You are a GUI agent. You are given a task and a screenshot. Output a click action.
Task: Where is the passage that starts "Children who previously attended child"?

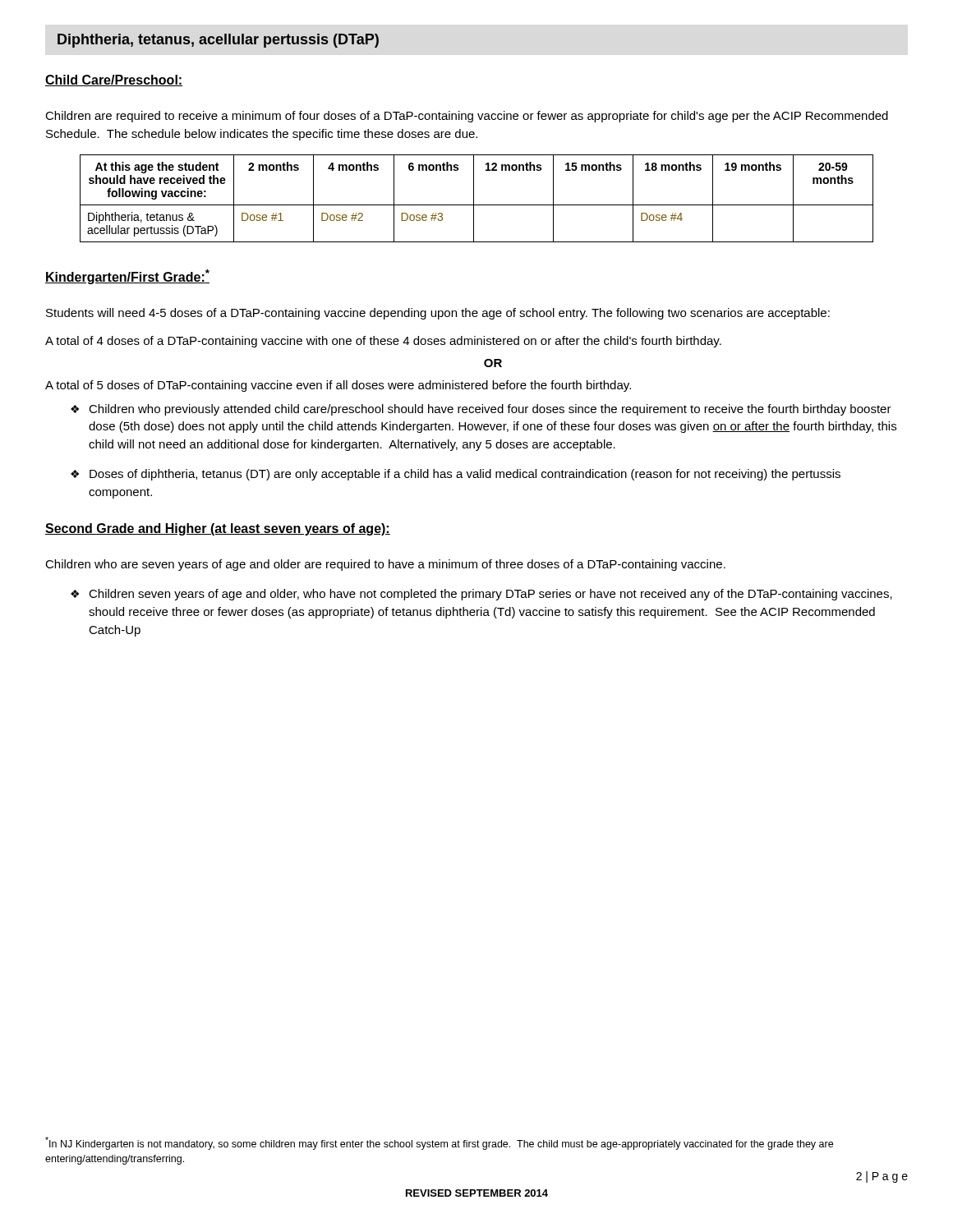click(489, 426)
